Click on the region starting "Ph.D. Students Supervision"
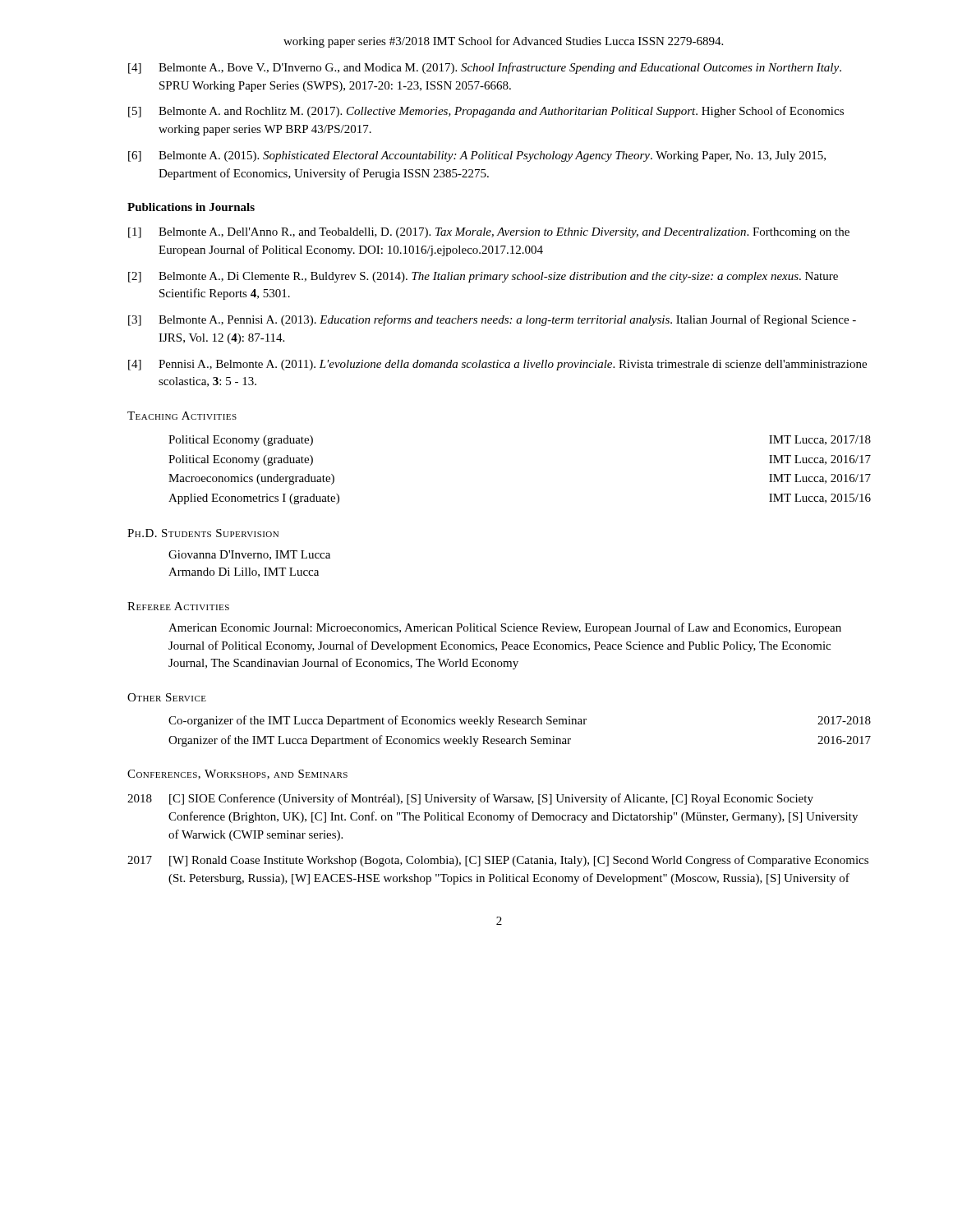The width and height of the screenshot is (953, 1232). point(203,533)
